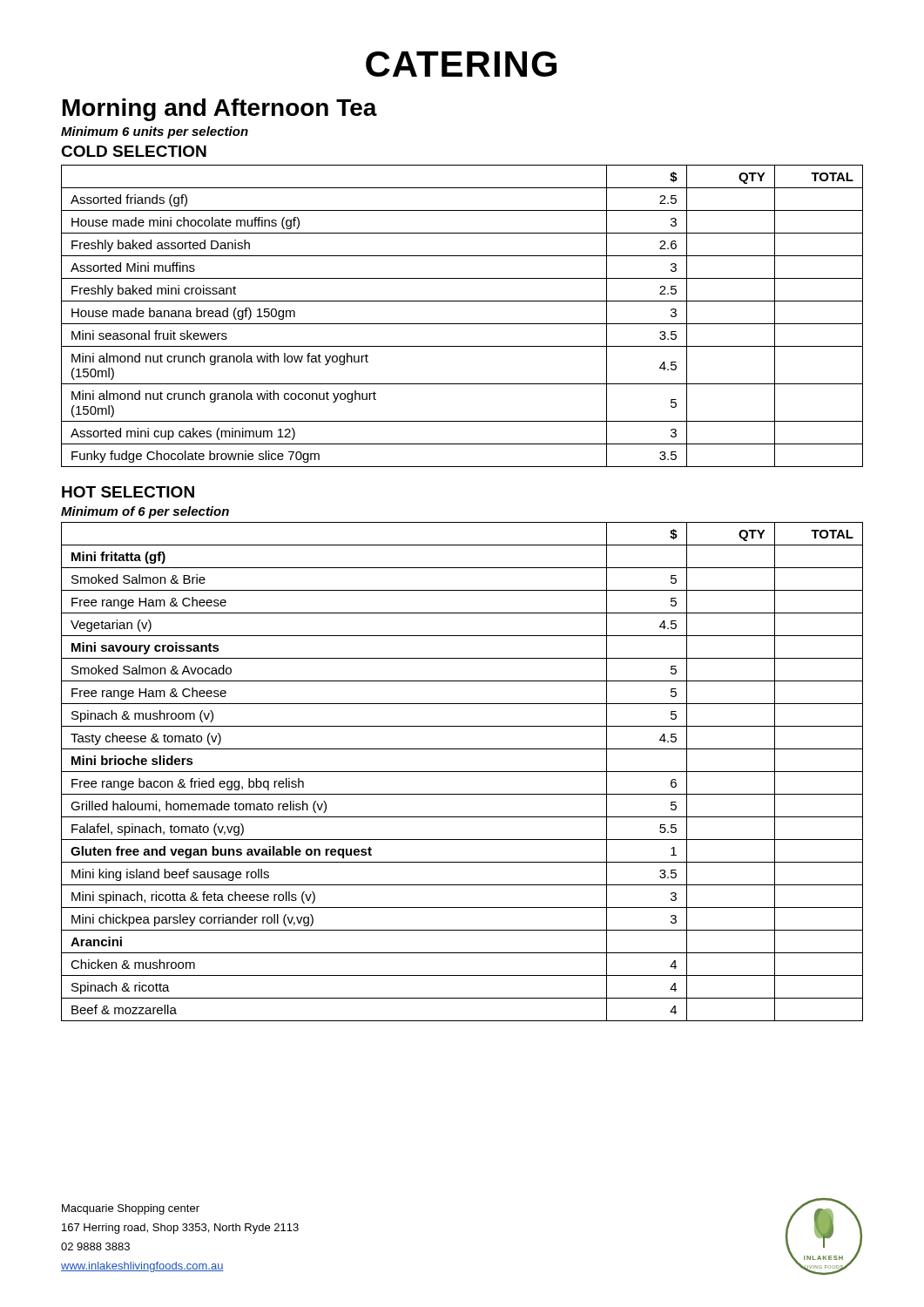Select the section header that says "HOT SELECTION"
Viewport: 924px width, 1307px height.
pyautogui.click(x=128, y=492)
